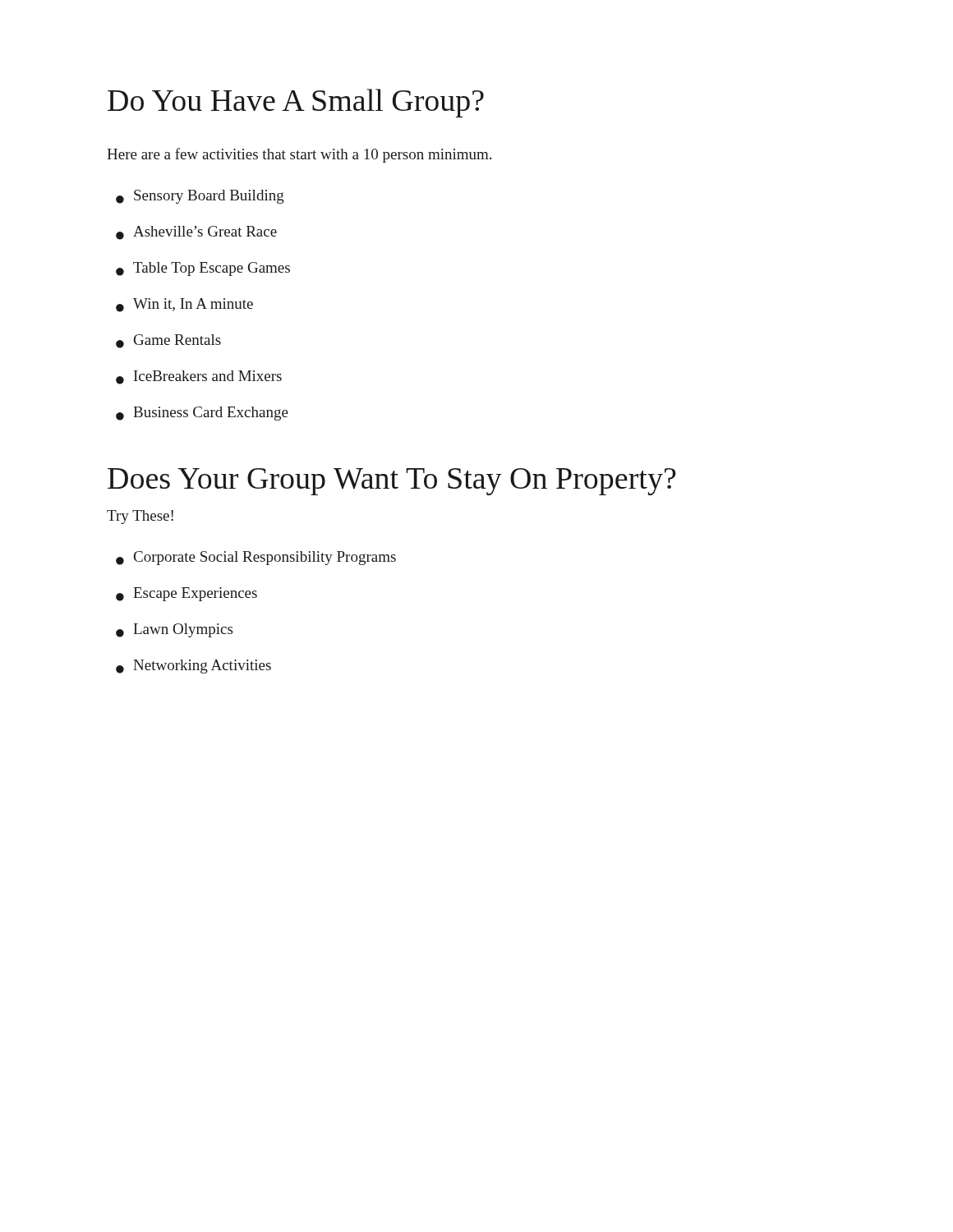Locate the text "●Business Card Exchange"
The image size is (953, 1232).
coord(198,415)
